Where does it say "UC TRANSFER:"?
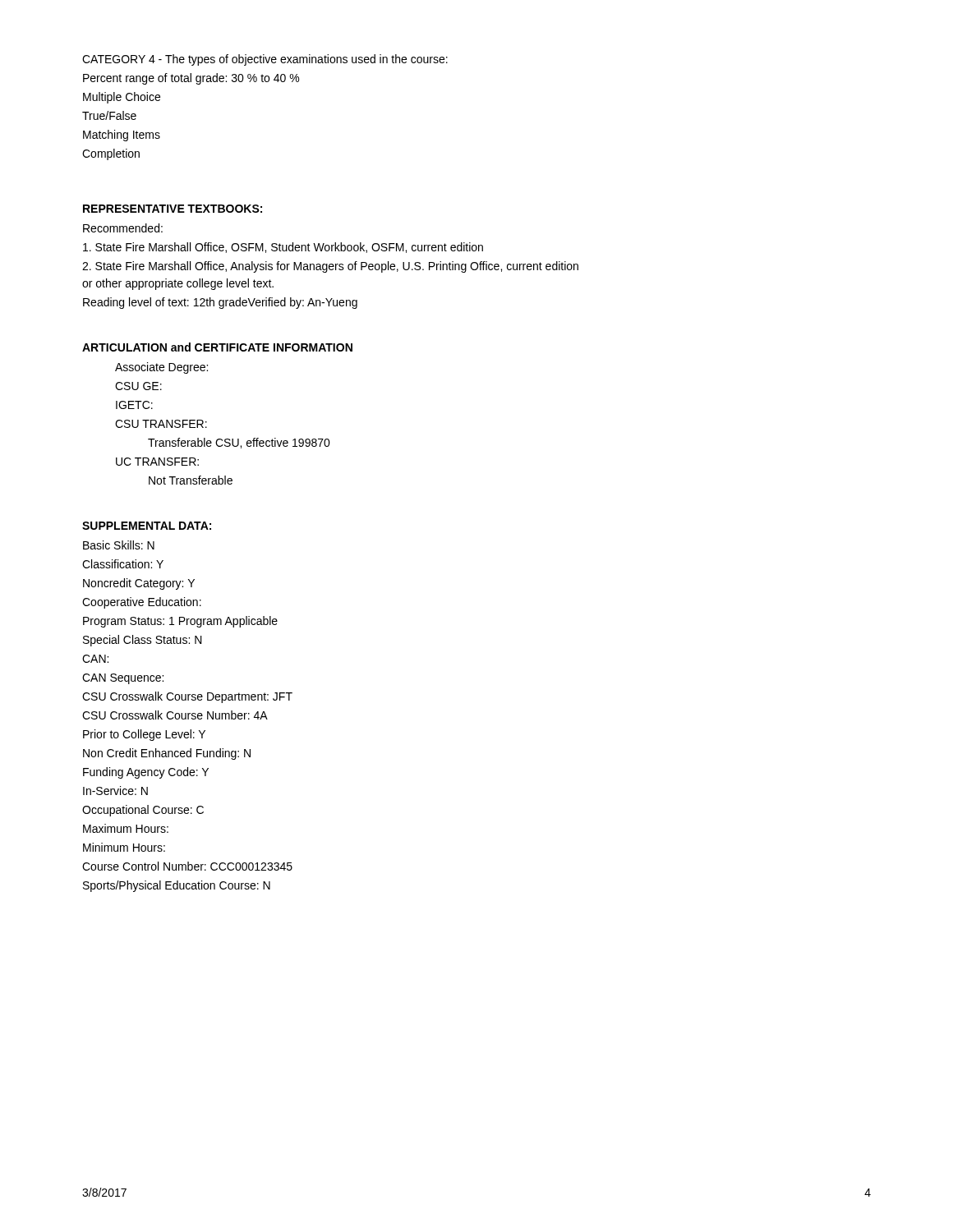The width and height of the screenshot is (953, 1232). (x=157, y=462)
